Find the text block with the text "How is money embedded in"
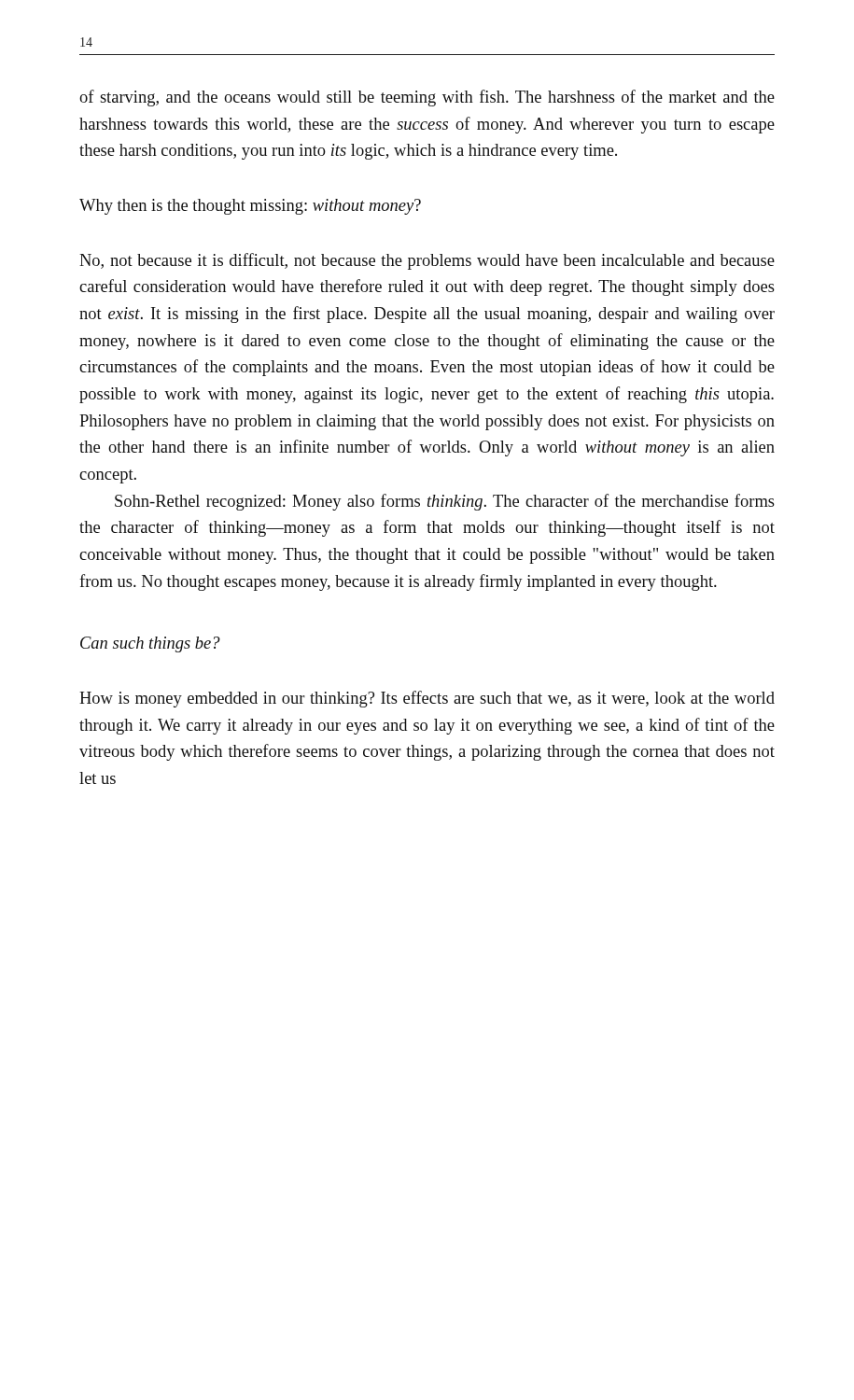Viewport: 854px width, 1400px height. pos(427,739)
